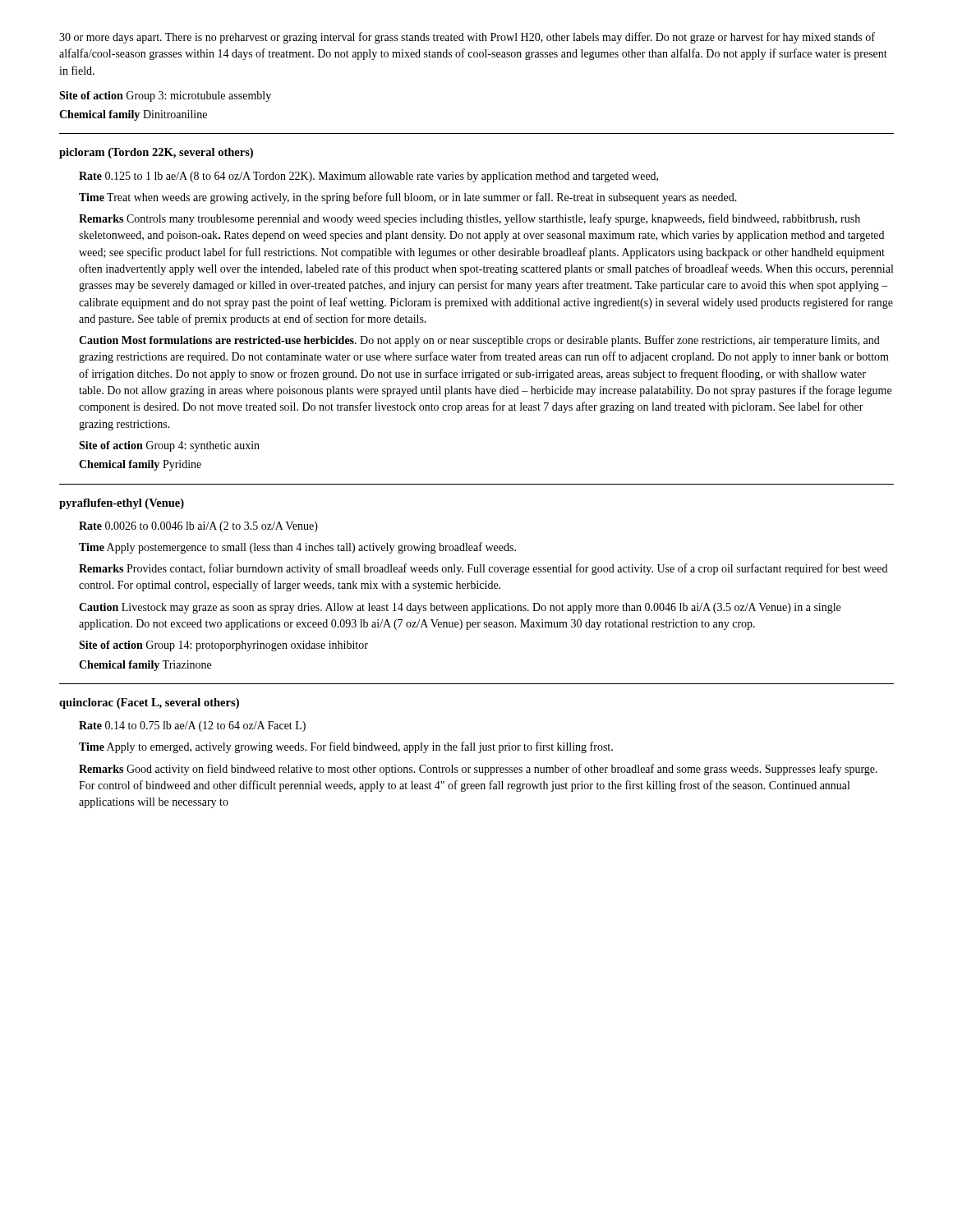This screenshot has width=953, height=1232.
Task: Point to the text block starting "Chemical family Dinitroaniline"
Action: click(133, 115)
